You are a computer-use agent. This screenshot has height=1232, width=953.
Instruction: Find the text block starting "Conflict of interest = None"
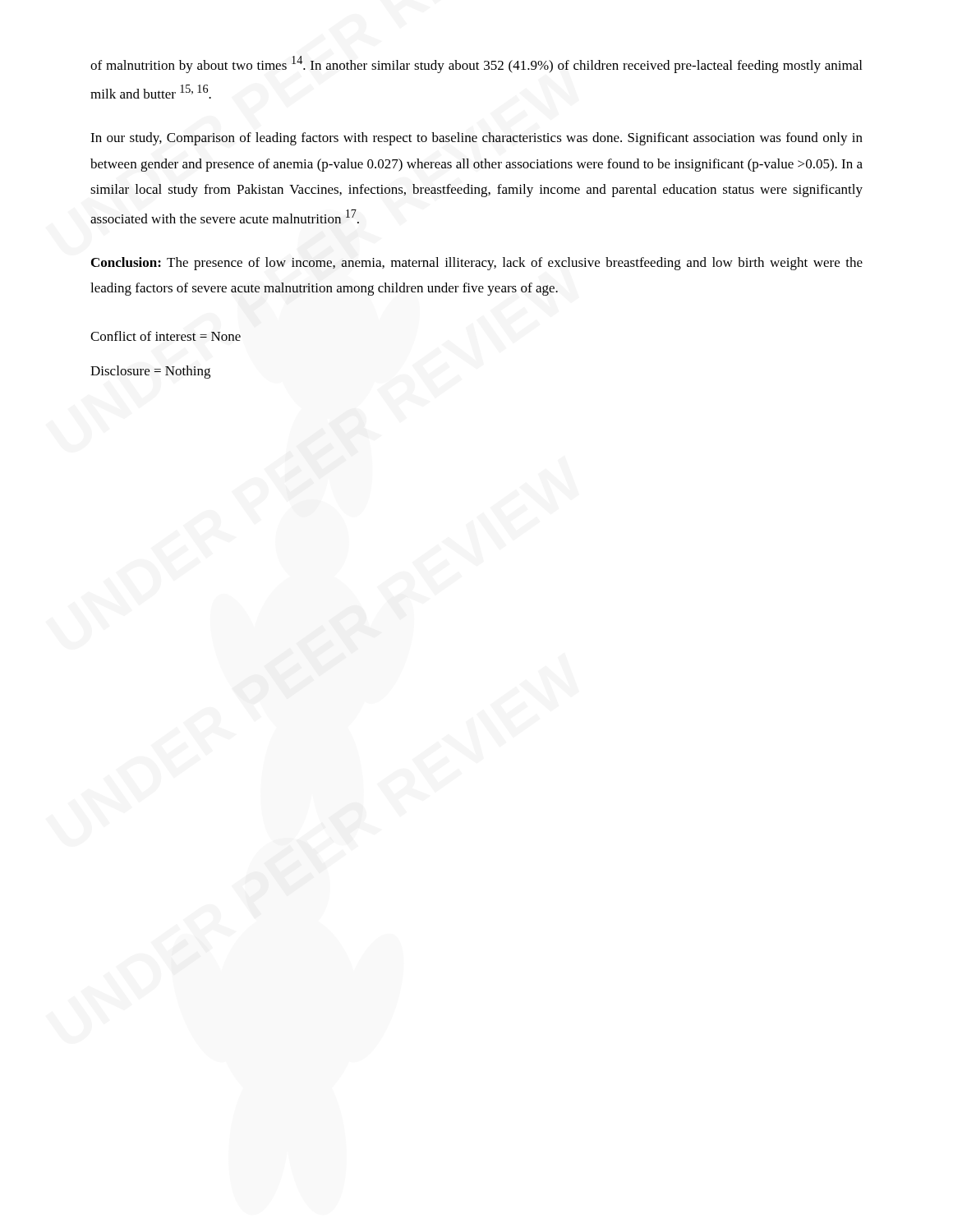point(166,337)
